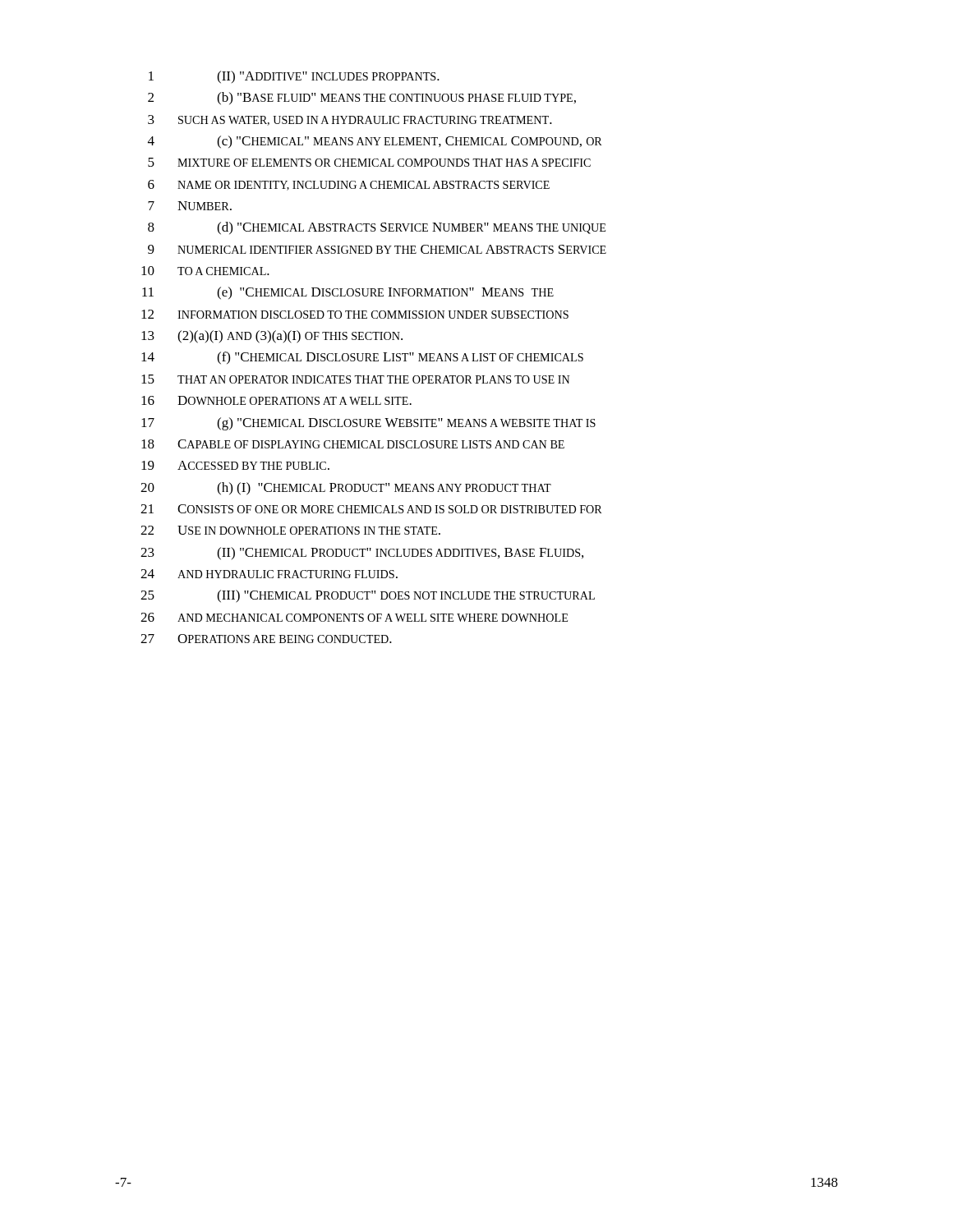
Task: Click on the list item with the text "9 NUMERICAL IDENTIFIER ASSIGNED BY THE CHEMICAL"
Action: pos(476,250)
